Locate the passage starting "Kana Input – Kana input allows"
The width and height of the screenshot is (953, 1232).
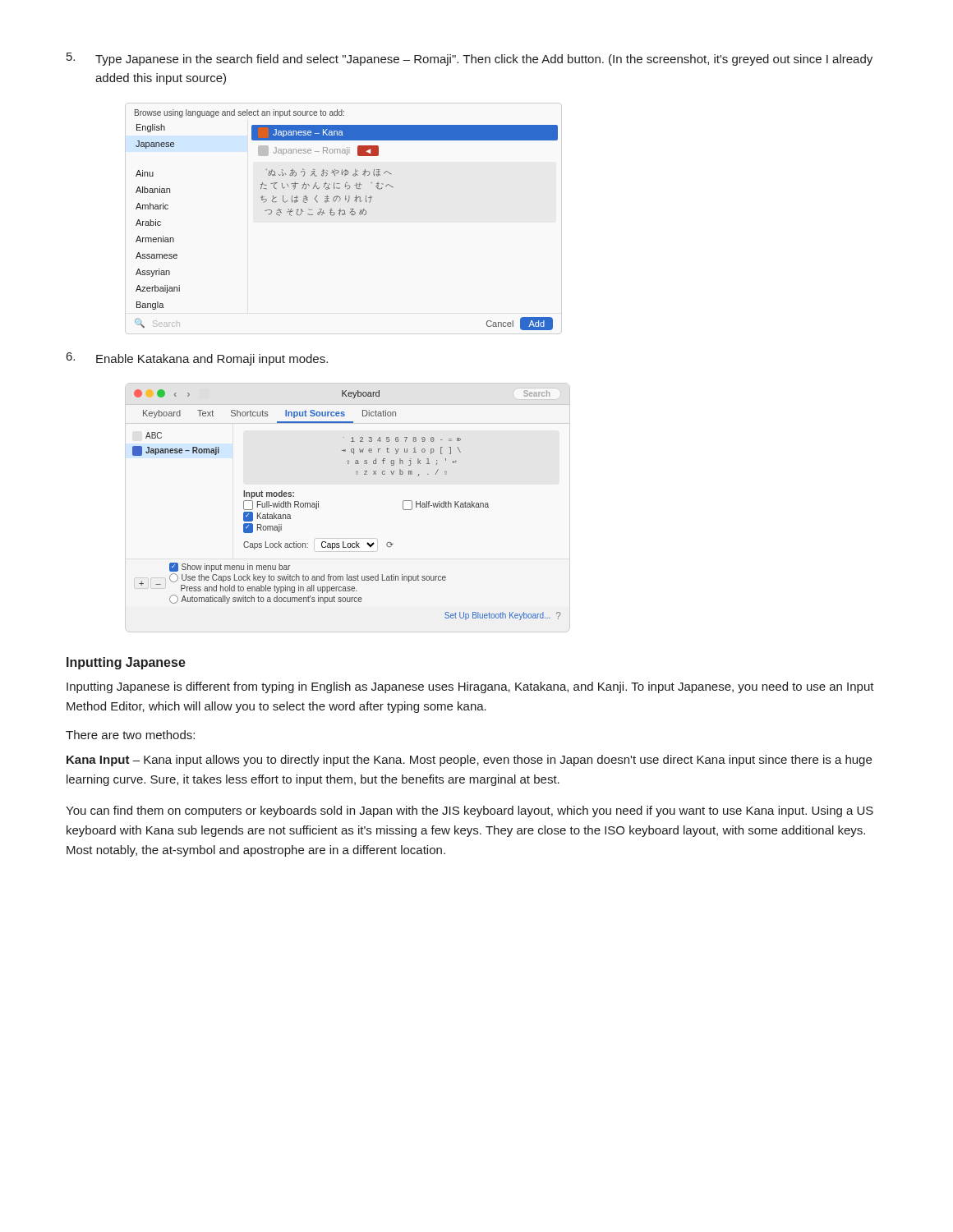point(469,769)
